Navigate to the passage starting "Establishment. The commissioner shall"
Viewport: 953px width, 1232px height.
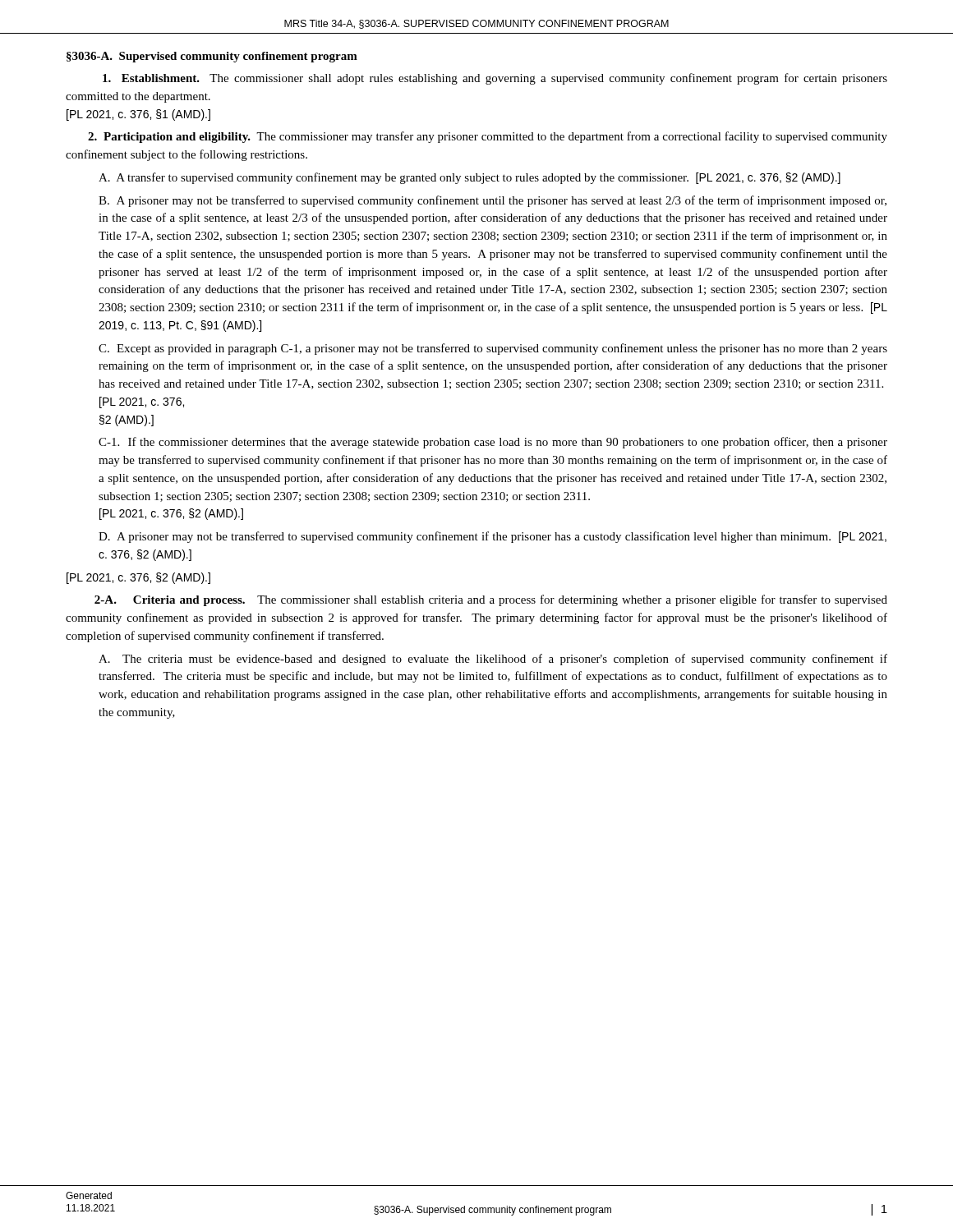click(495, 79)
